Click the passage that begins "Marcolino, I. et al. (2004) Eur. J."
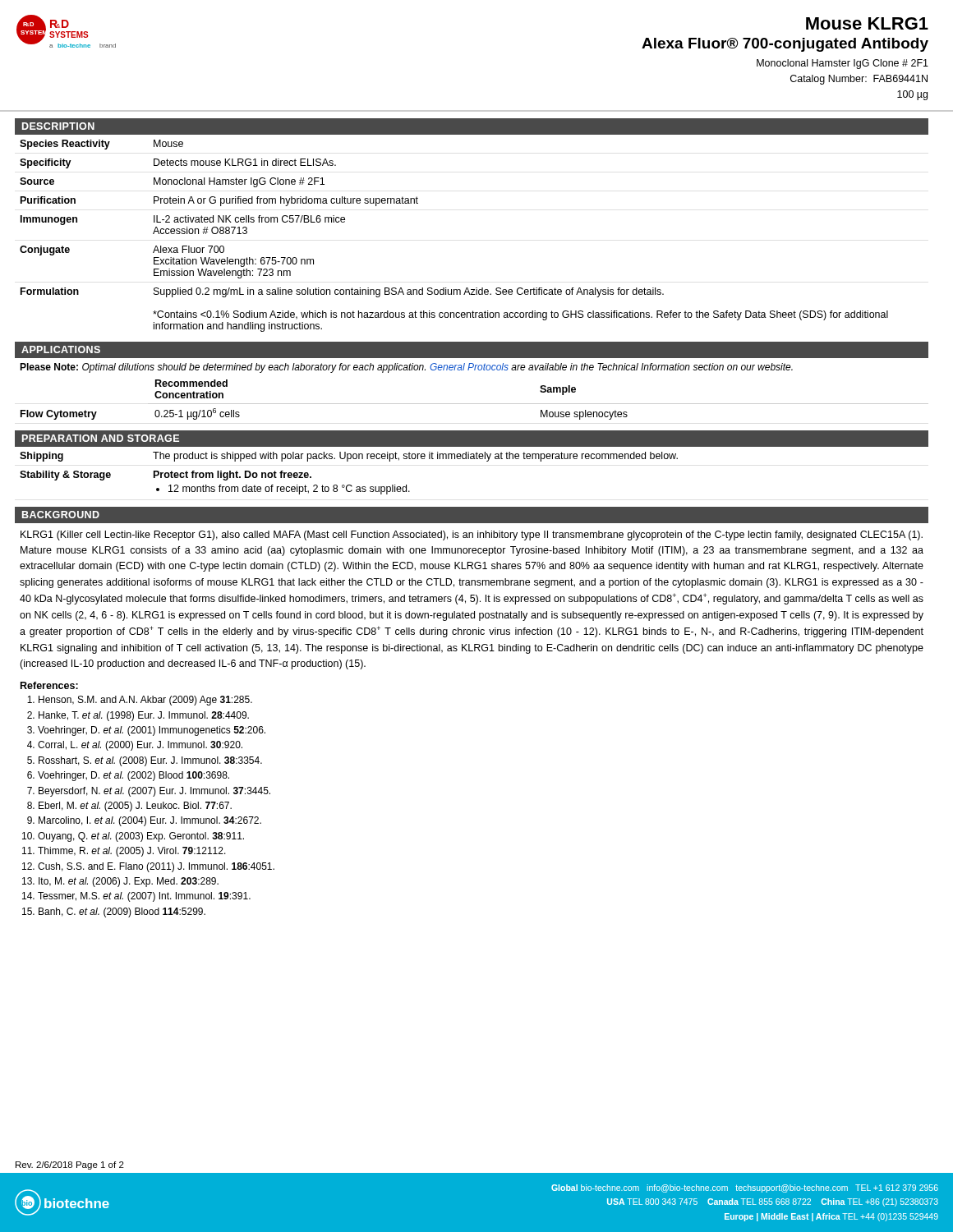This screenshot has height=1232, width=953. [150, 821]
